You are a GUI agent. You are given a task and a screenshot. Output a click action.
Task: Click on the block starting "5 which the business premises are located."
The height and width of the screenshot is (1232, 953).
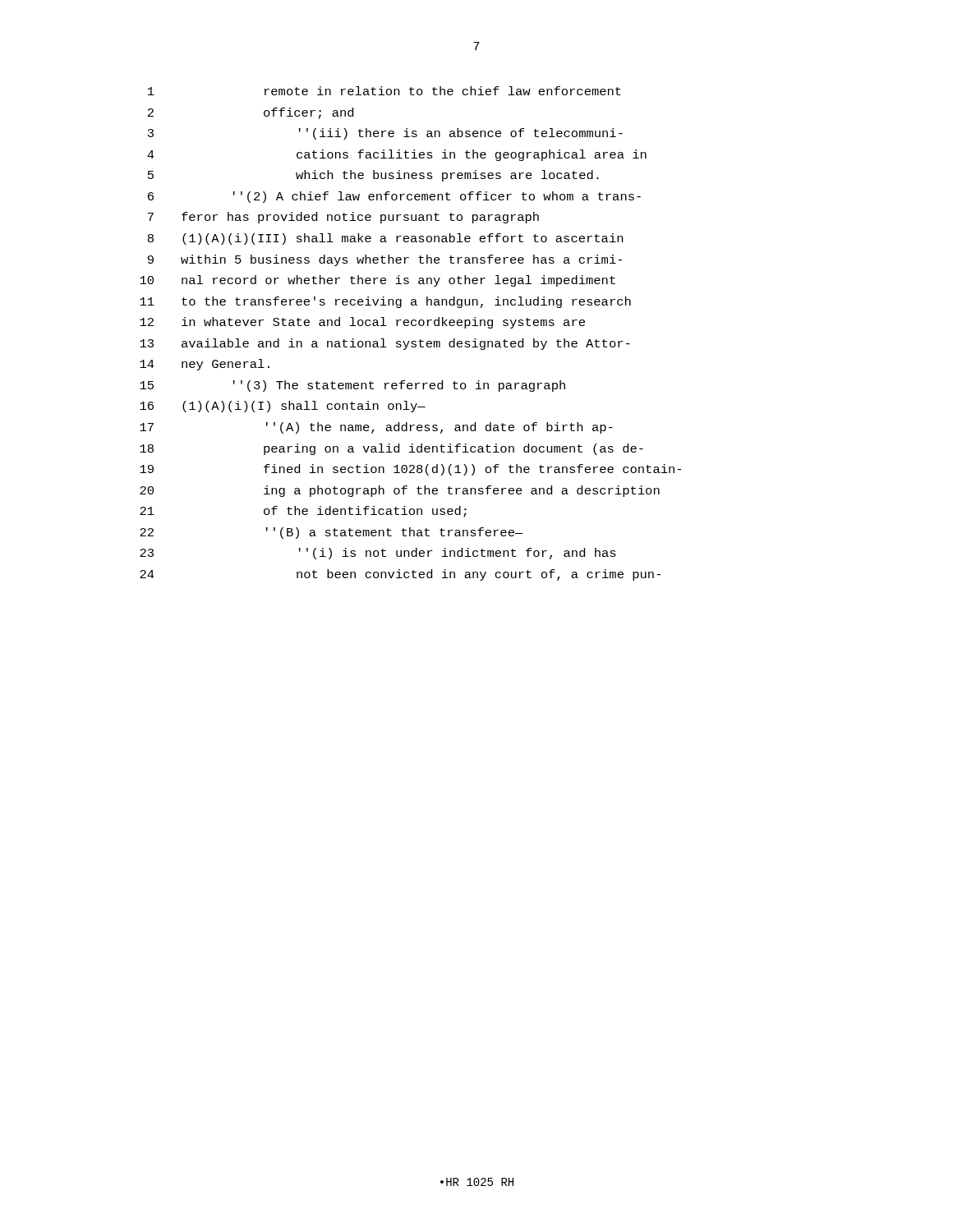click(x=468, y=177)
